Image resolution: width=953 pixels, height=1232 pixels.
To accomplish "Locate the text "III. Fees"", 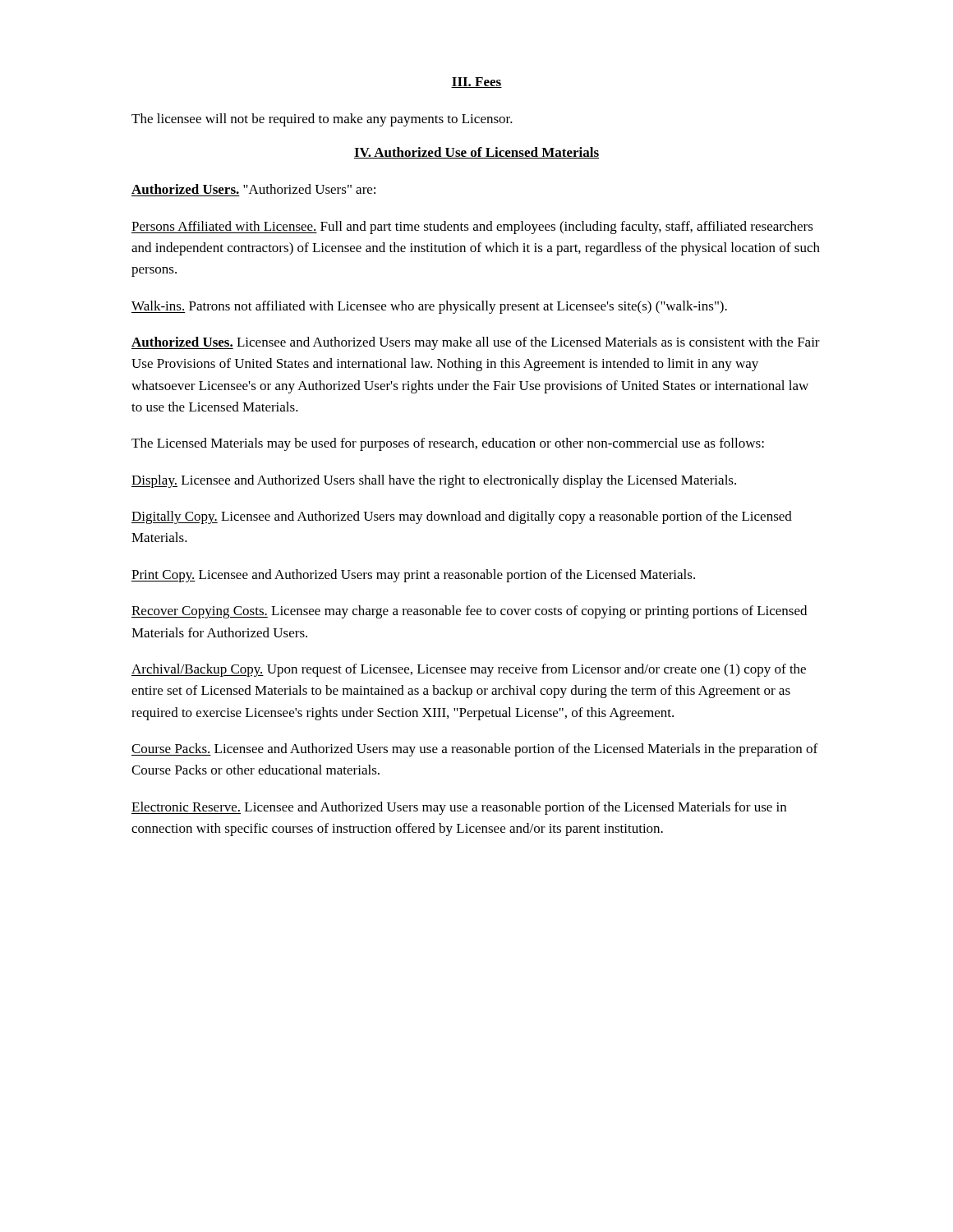I will [476, 82].
